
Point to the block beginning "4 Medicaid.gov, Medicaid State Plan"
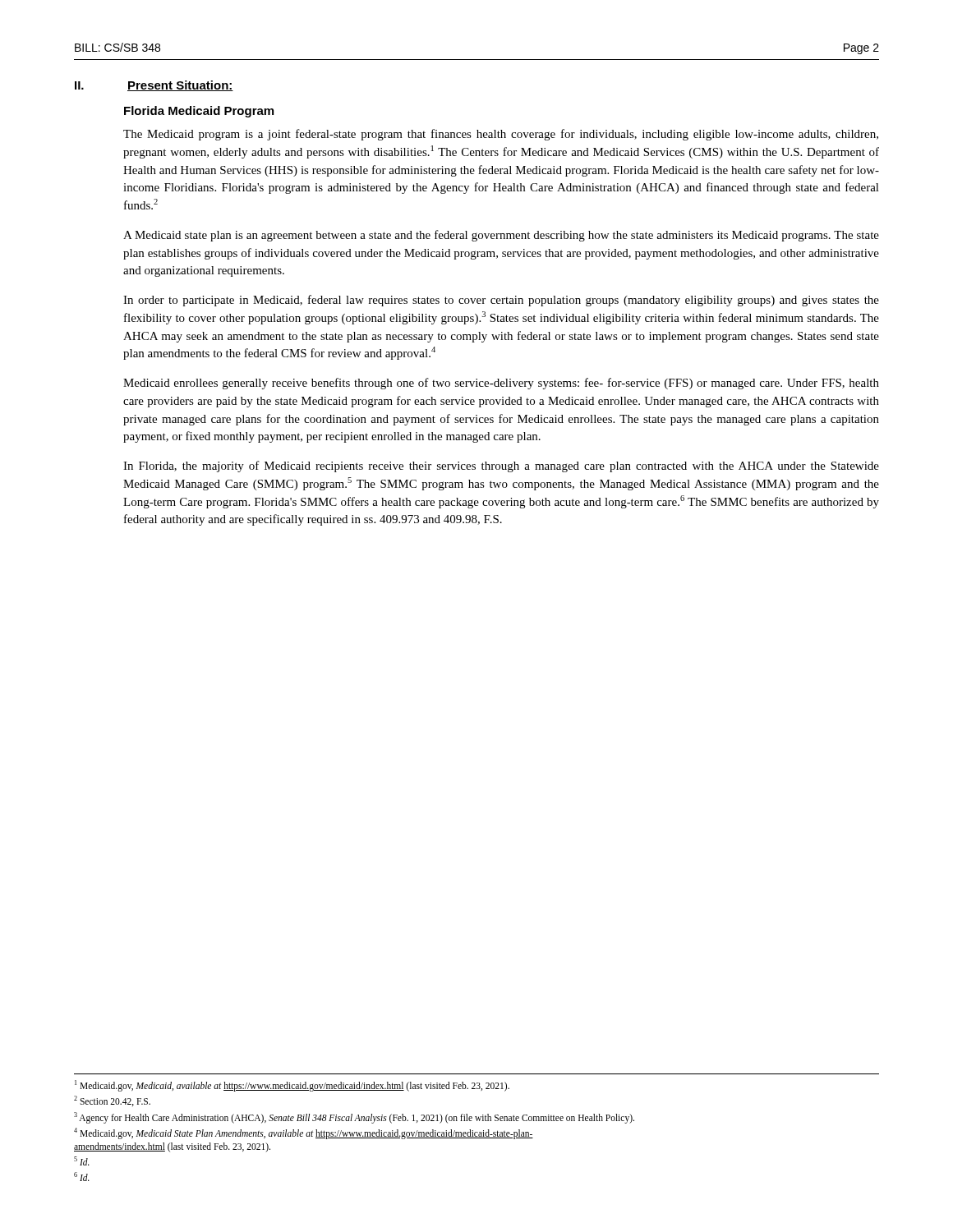tap(303, 1139)
